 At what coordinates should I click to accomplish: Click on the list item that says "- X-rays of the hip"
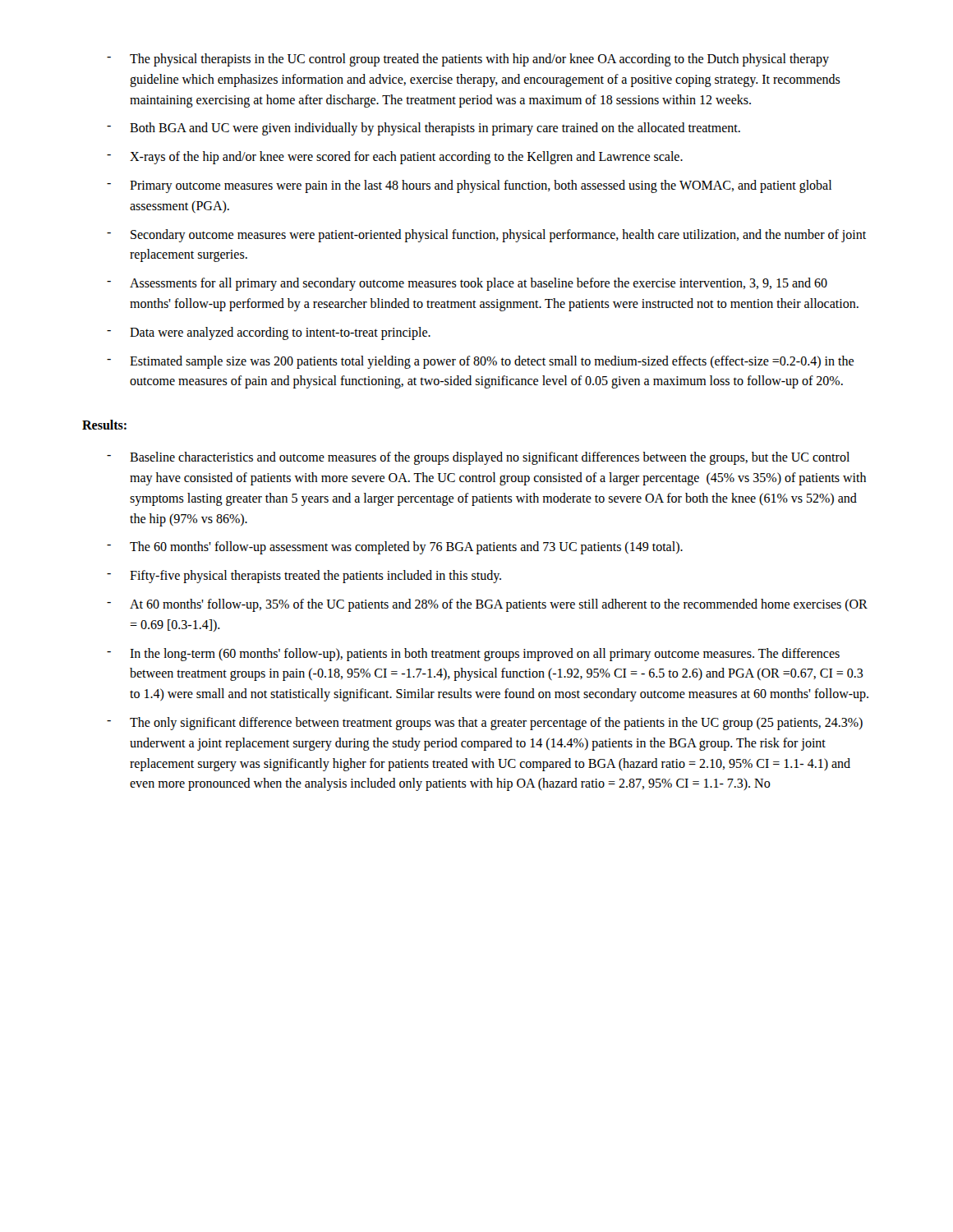489,157
